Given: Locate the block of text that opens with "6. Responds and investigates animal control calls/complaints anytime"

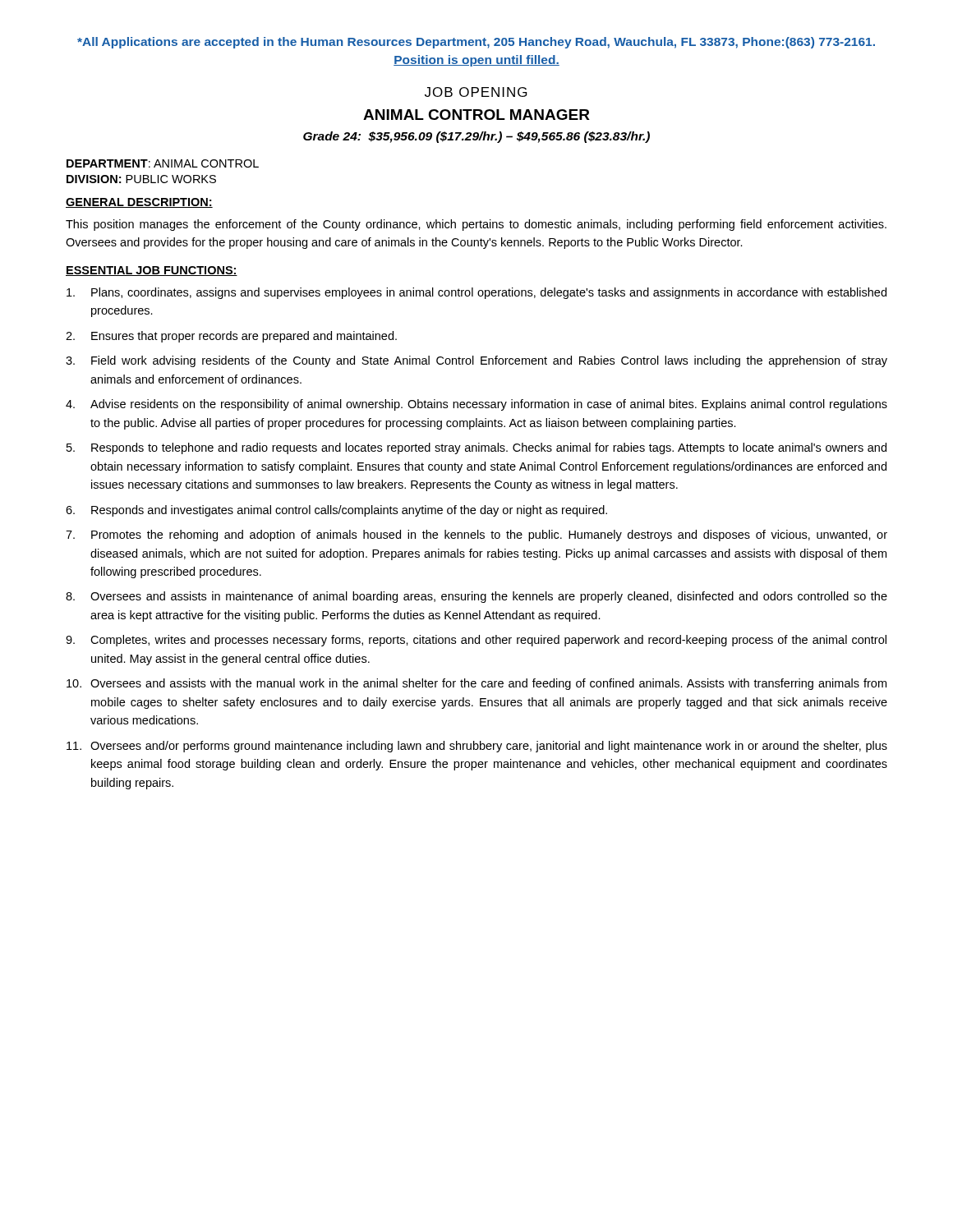Looking at the screenshot, I should point(476,510).
